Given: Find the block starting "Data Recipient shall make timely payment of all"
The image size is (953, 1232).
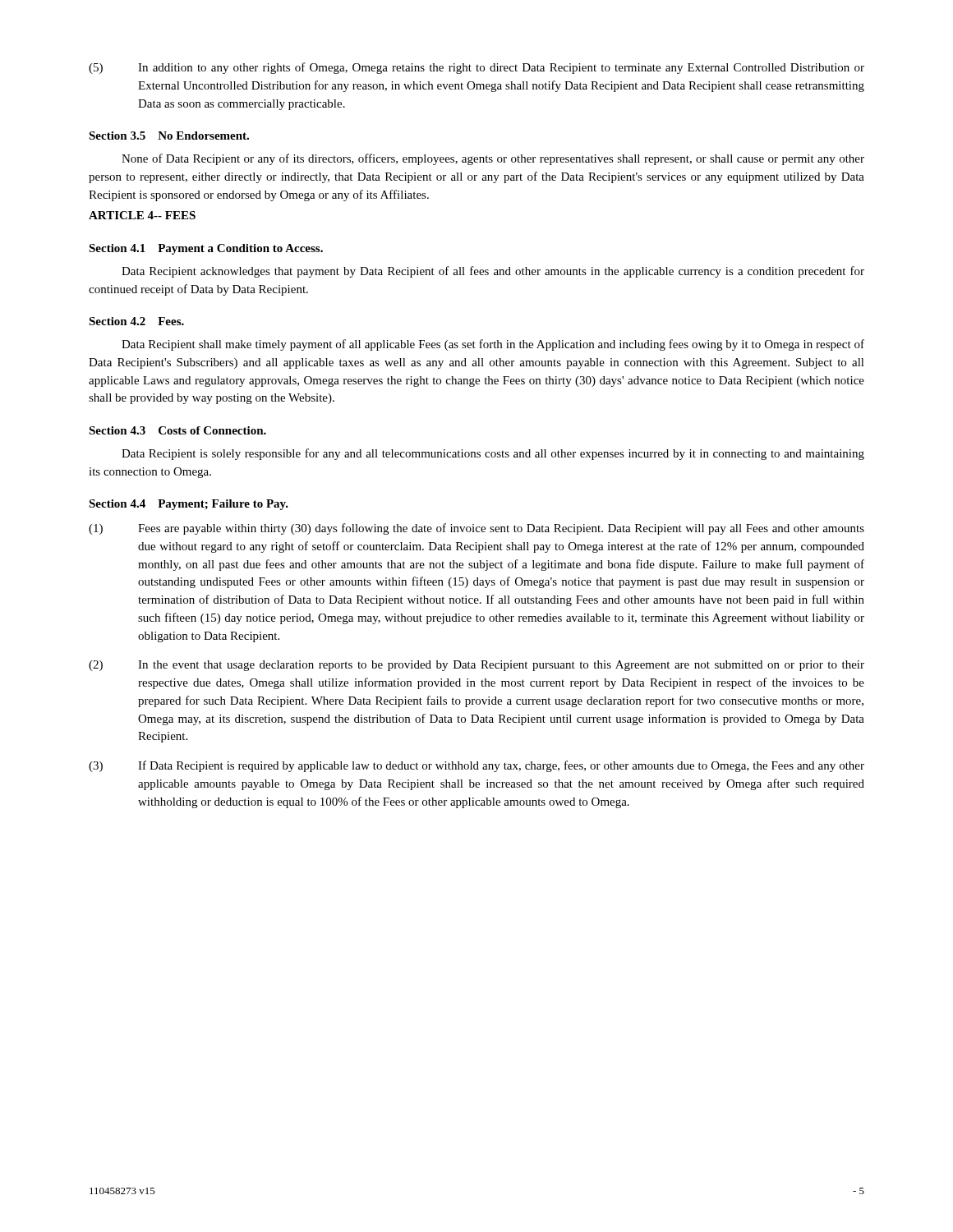Looking at the screenshot, I should (x=476, y=372).
